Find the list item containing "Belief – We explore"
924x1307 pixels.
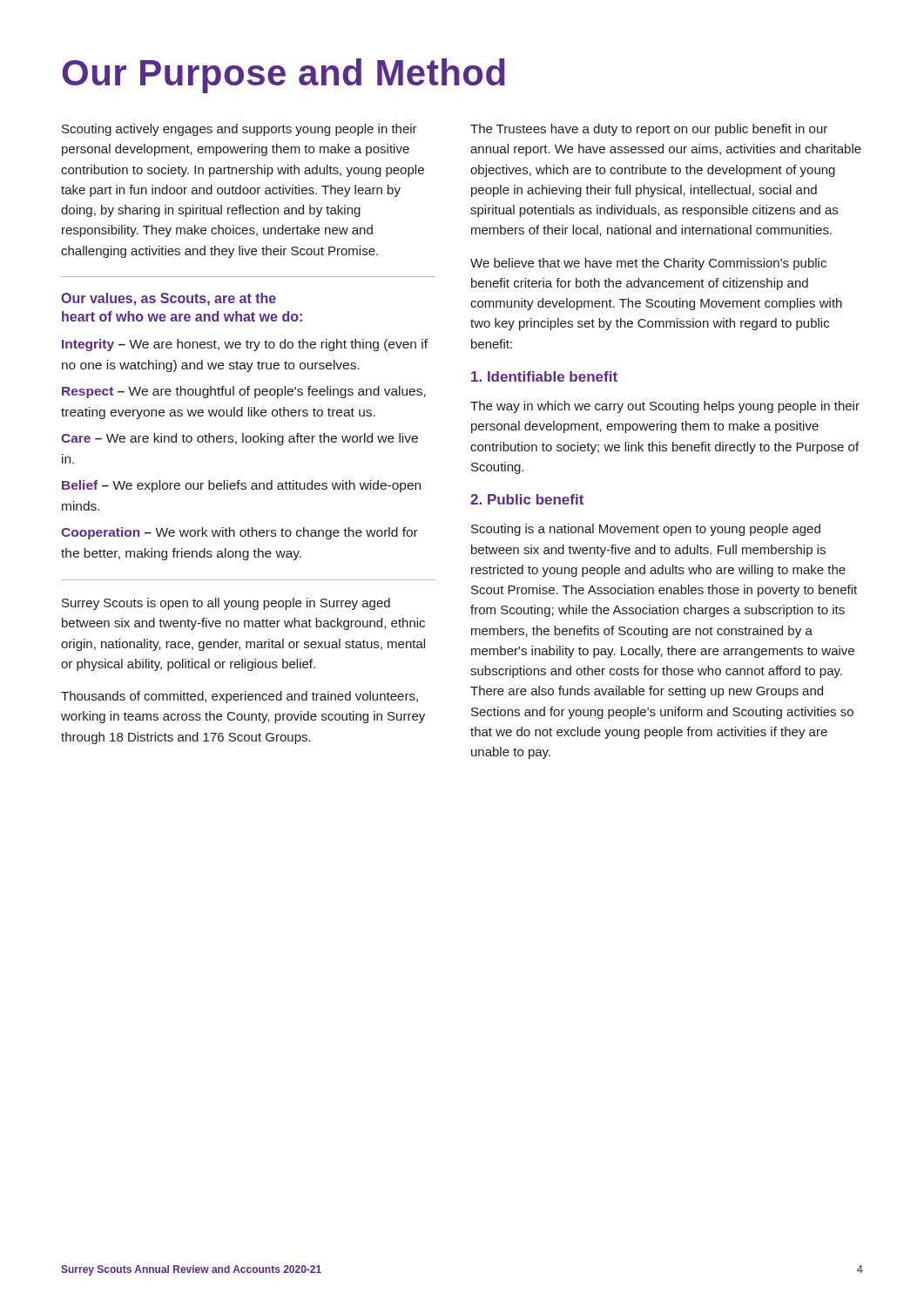(248, 496)
